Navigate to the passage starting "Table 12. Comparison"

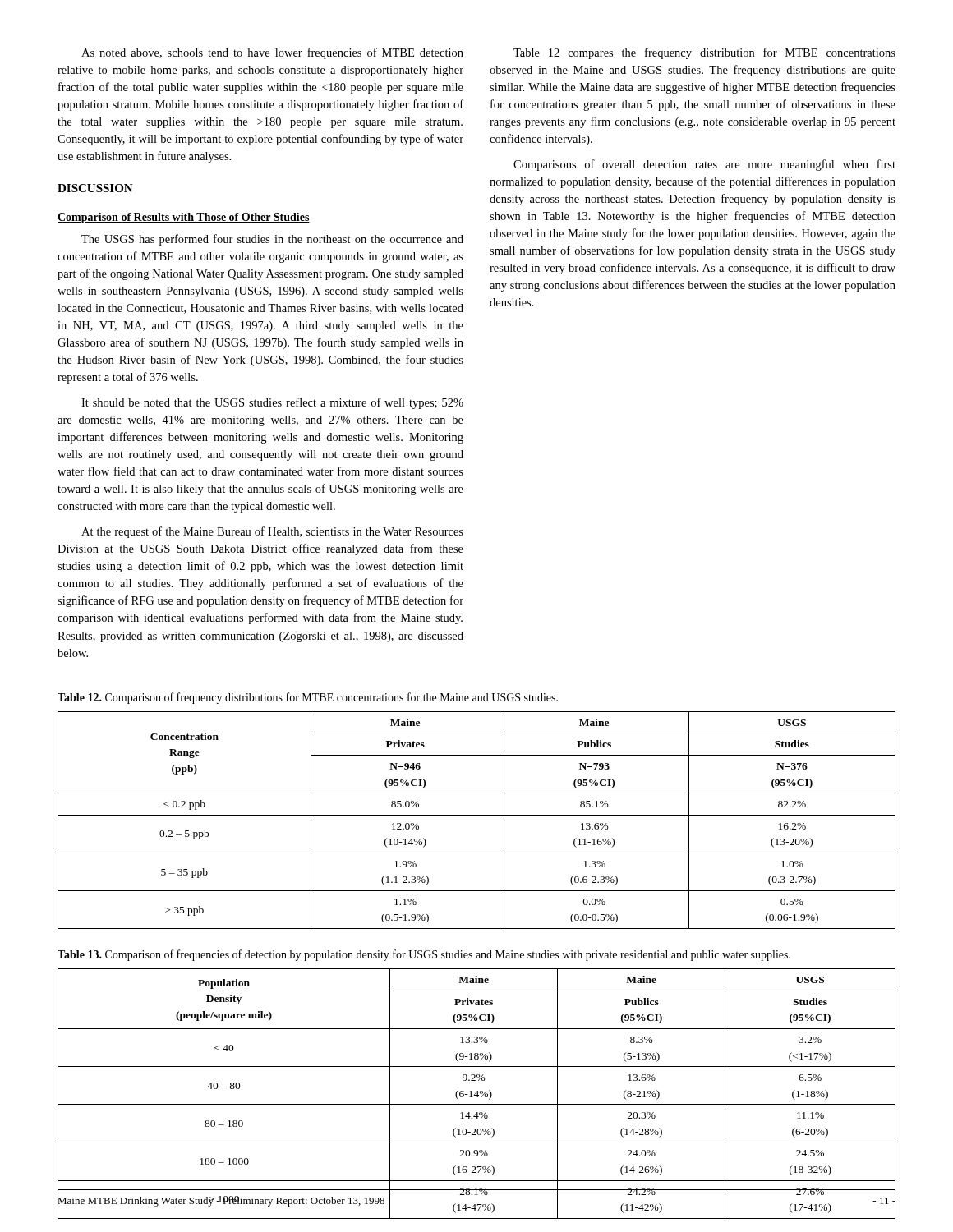[x=308, y=697]
